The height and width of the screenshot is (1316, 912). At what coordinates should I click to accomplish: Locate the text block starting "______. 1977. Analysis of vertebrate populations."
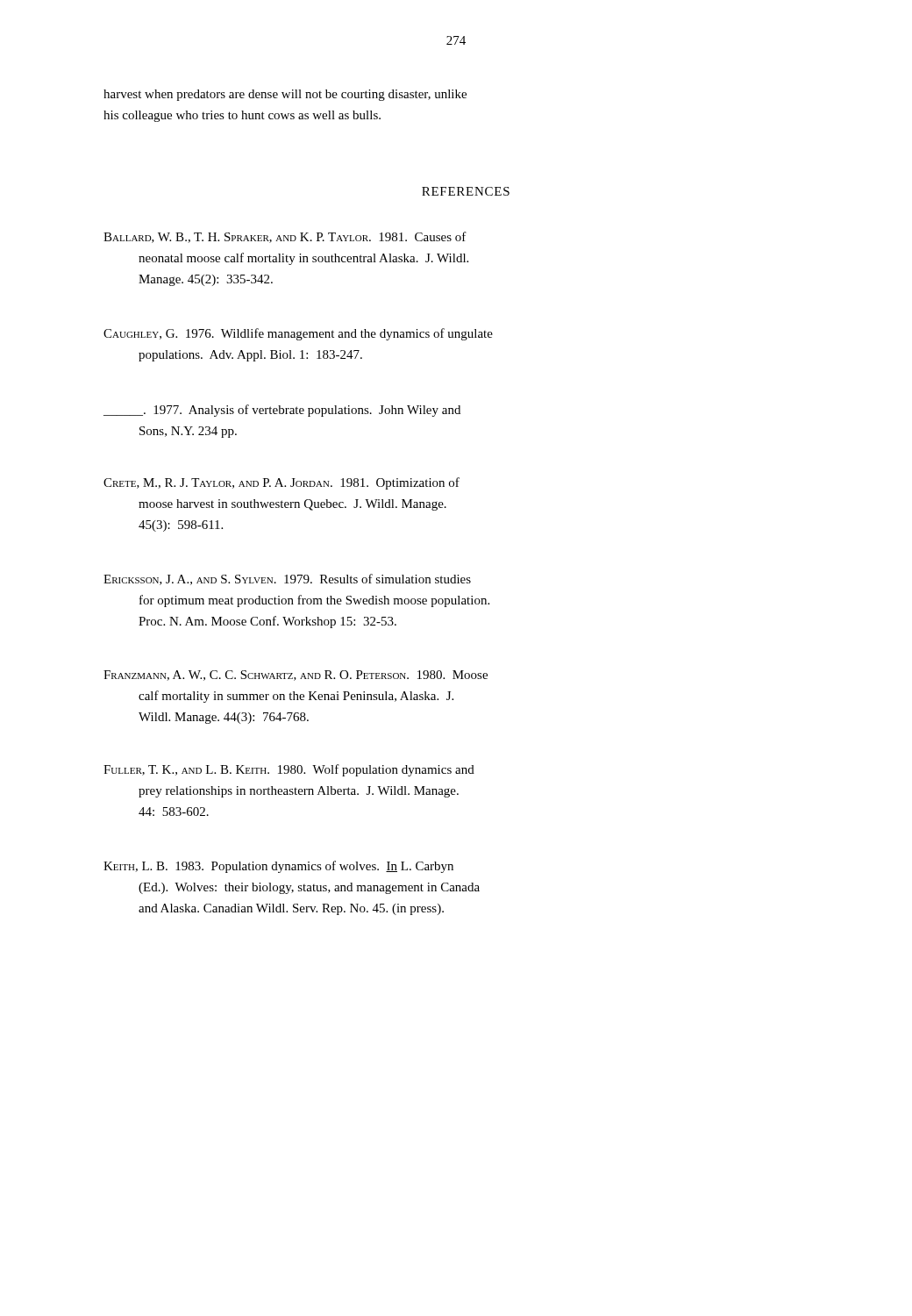pyautogui.click(x=282, y=422)
